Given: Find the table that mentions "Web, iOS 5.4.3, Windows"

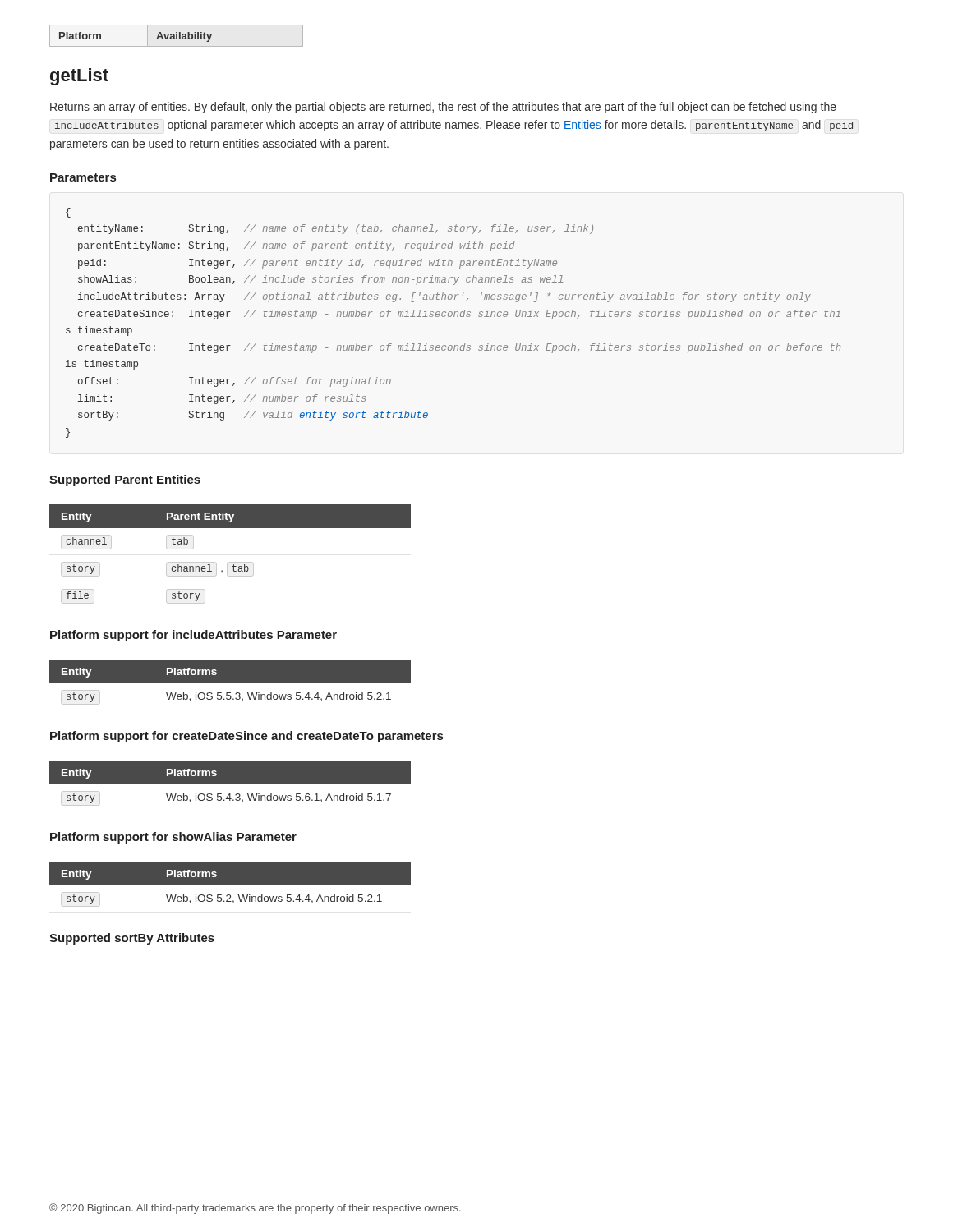Looking at the screenshot, I should coord(476,786).
